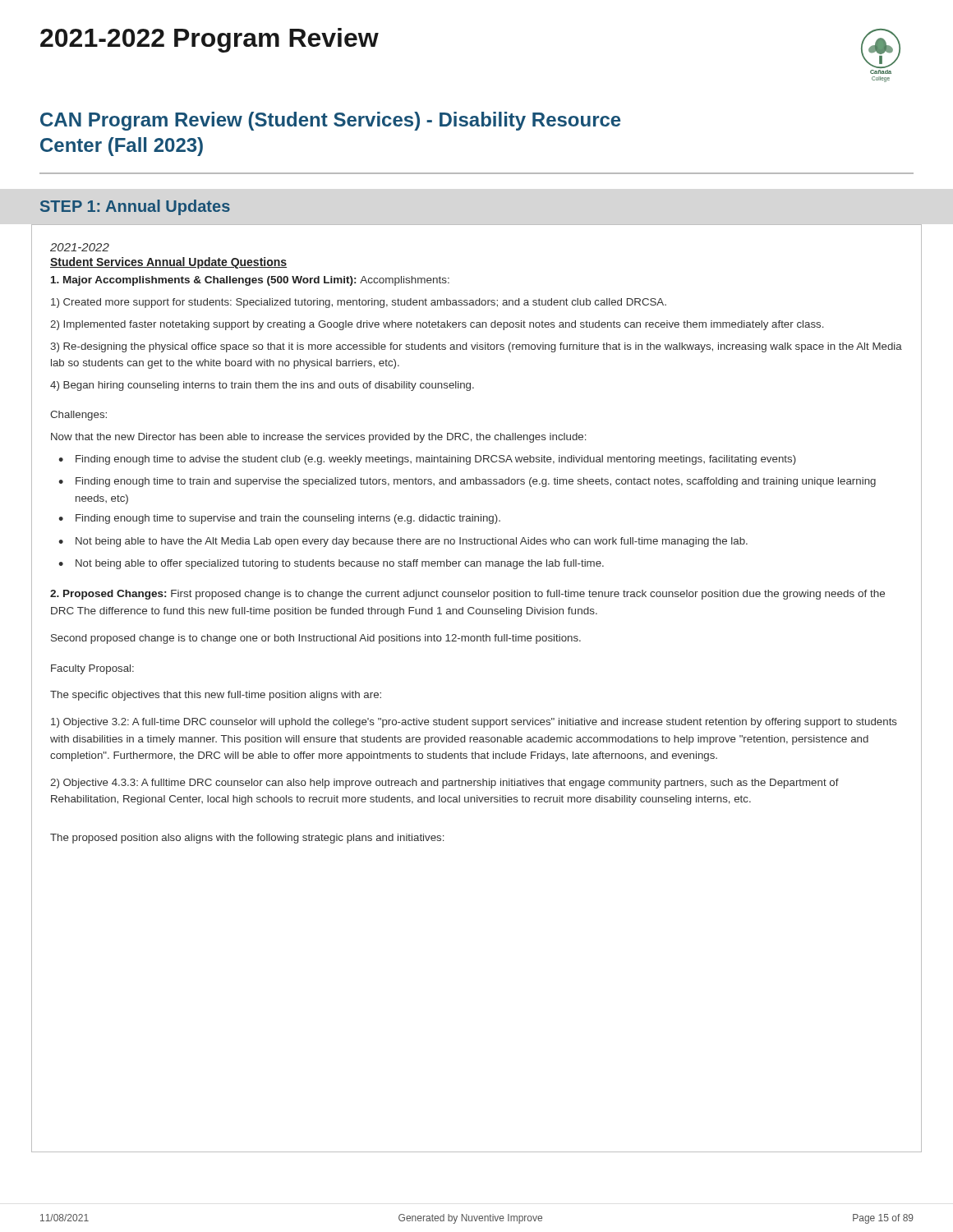Click on the element starting "CAN Program Review (Student Services)"

(330, 132)
